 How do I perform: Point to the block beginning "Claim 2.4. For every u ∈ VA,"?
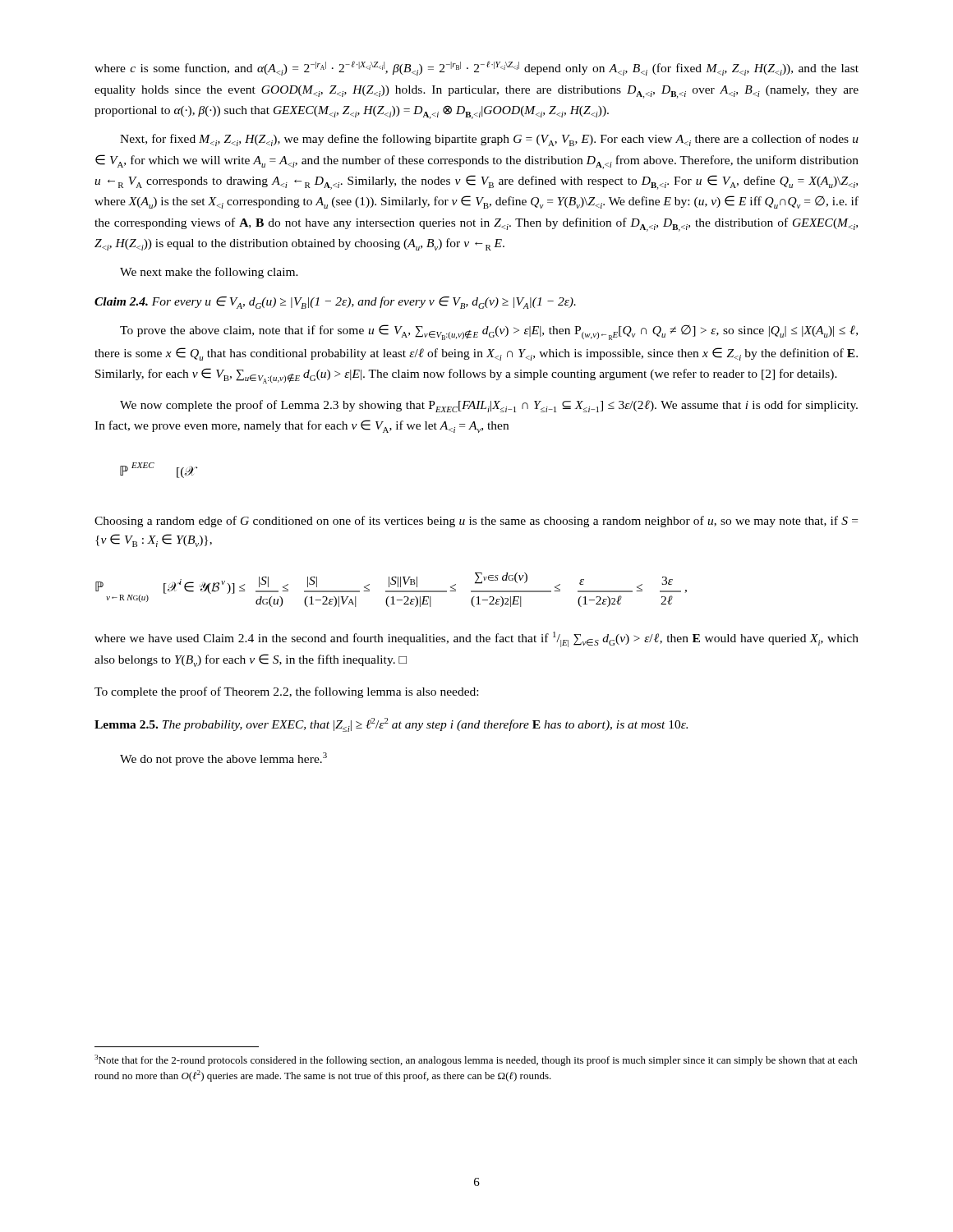pyautogui.click(x=476, y=302)
